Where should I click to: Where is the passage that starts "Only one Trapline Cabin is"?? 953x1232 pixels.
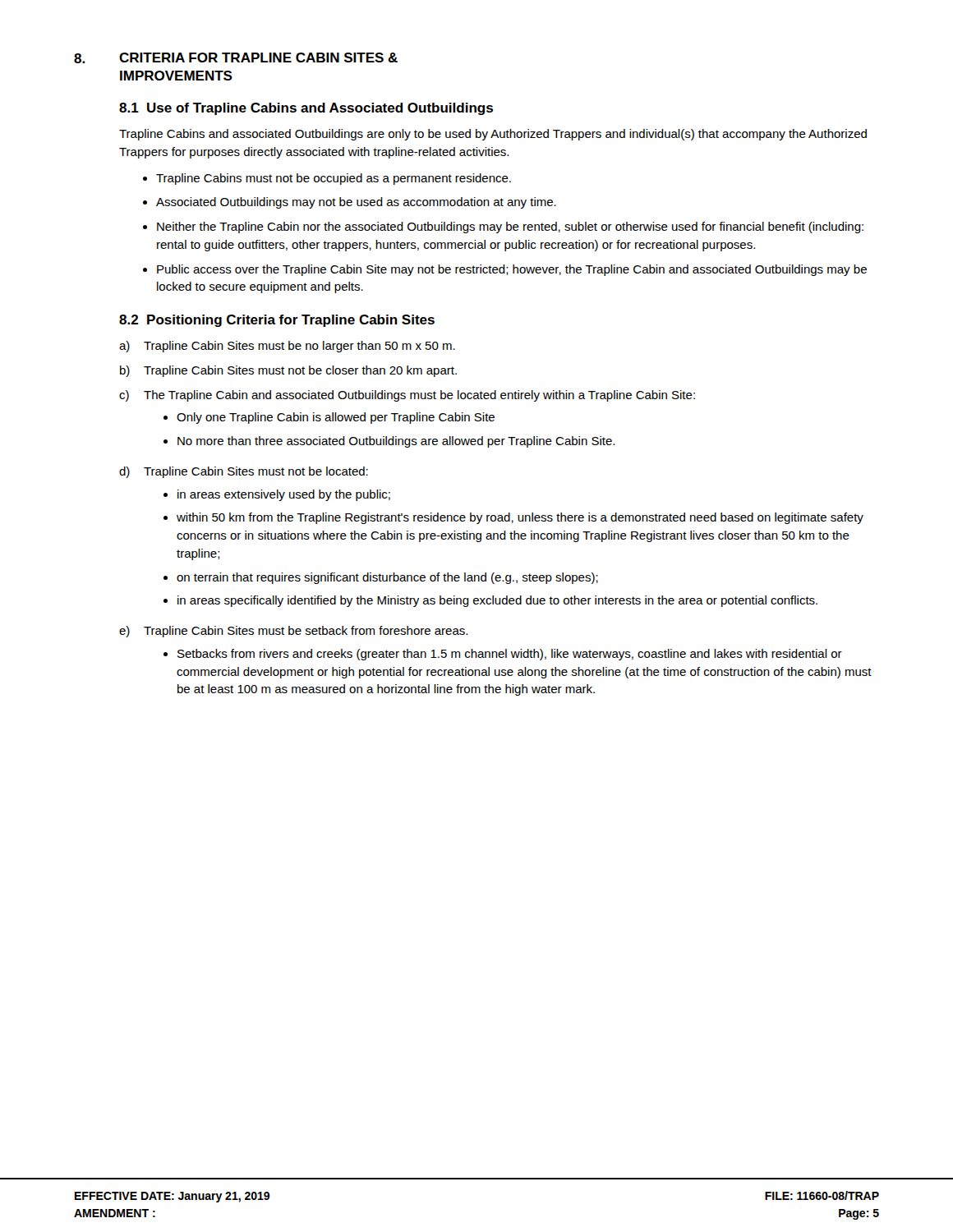point(336,417)
